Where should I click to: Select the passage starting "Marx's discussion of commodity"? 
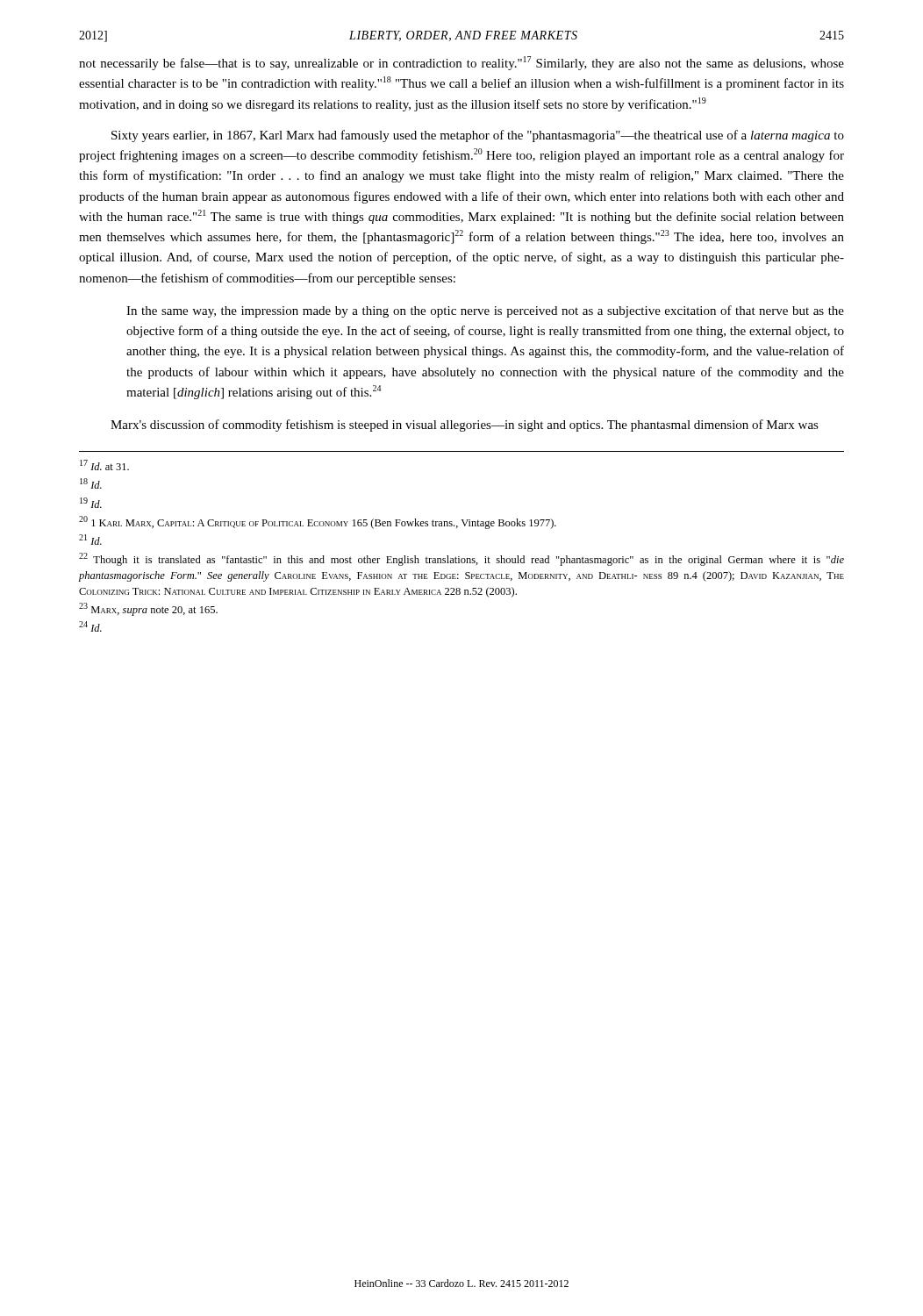click(x=465, y=425)
